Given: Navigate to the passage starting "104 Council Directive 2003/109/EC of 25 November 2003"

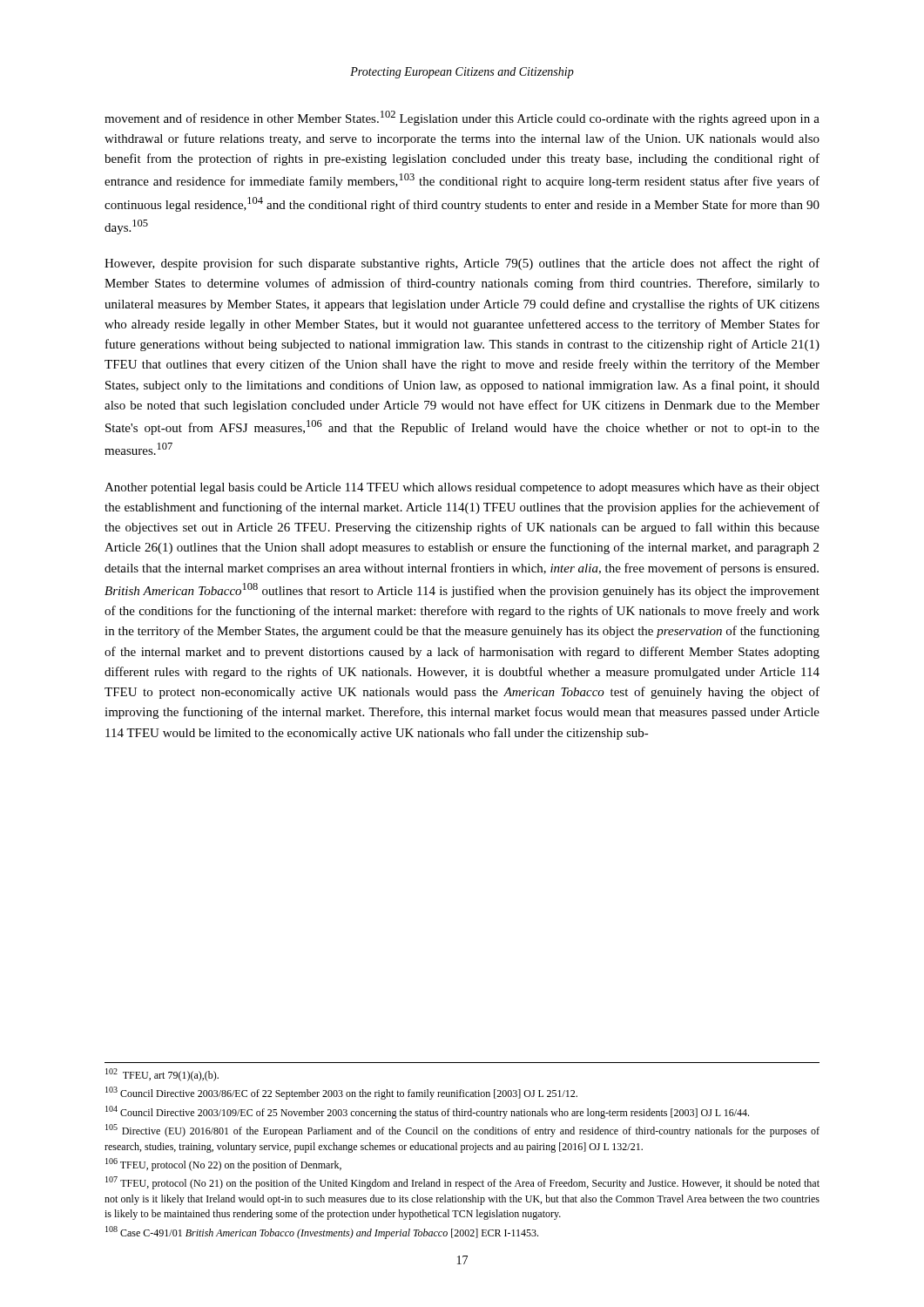Looking at the screenshot, I should 427,1112.
